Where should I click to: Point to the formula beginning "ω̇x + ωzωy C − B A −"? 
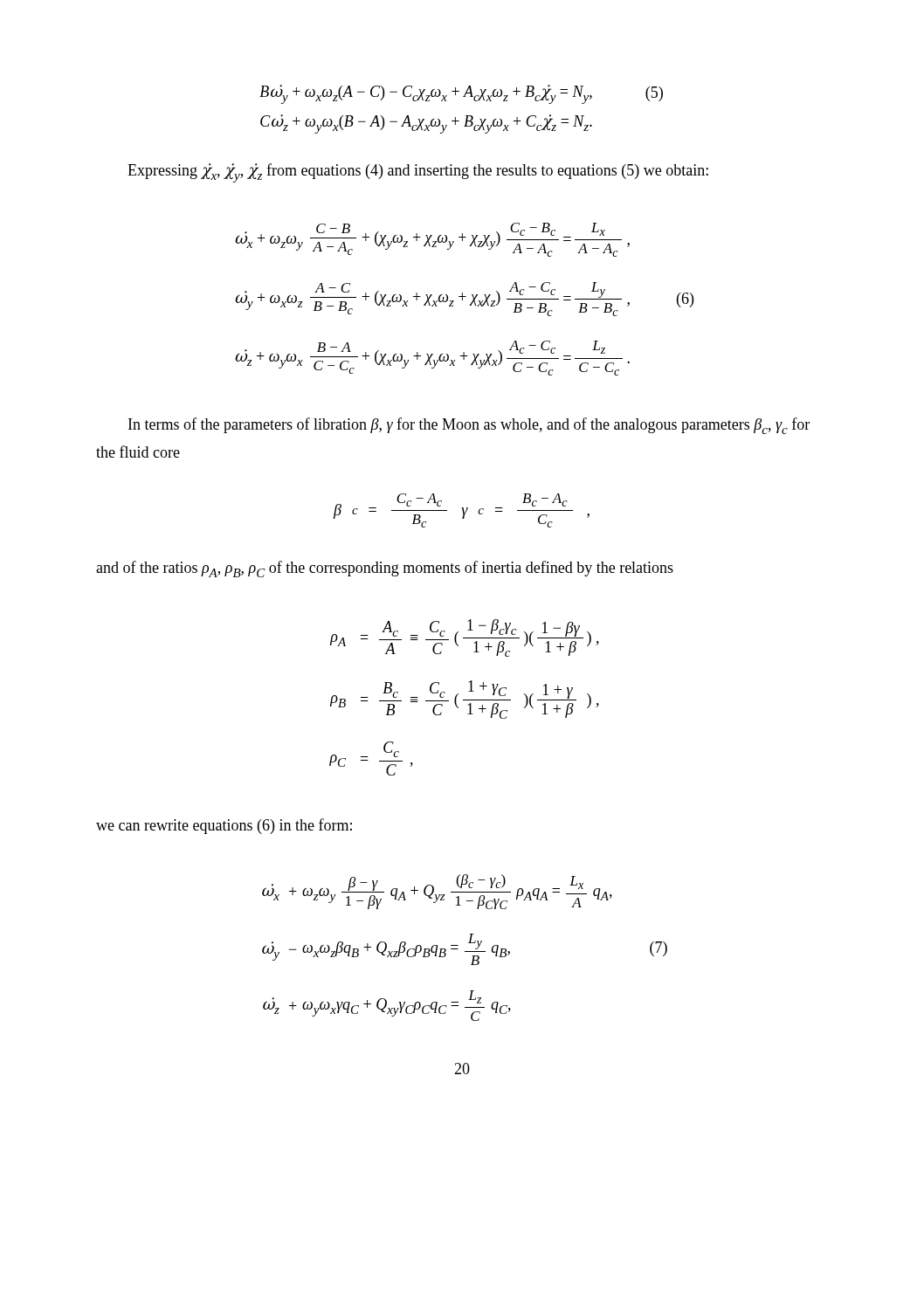click(462, 299)
